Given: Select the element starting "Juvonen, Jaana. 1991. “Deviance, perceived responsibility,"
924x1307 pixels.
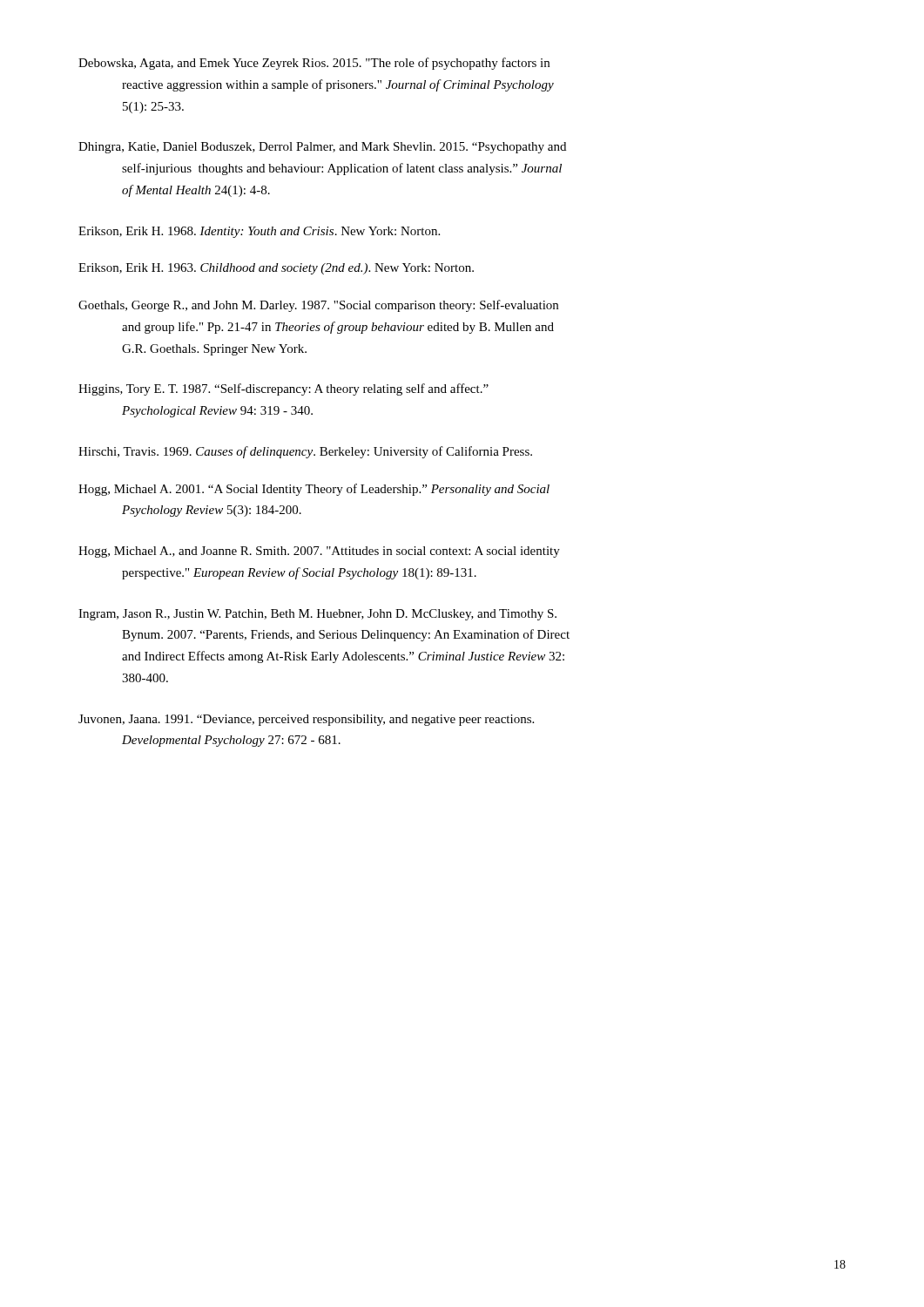Looking at the screenshot, I should tap(462, 730).
